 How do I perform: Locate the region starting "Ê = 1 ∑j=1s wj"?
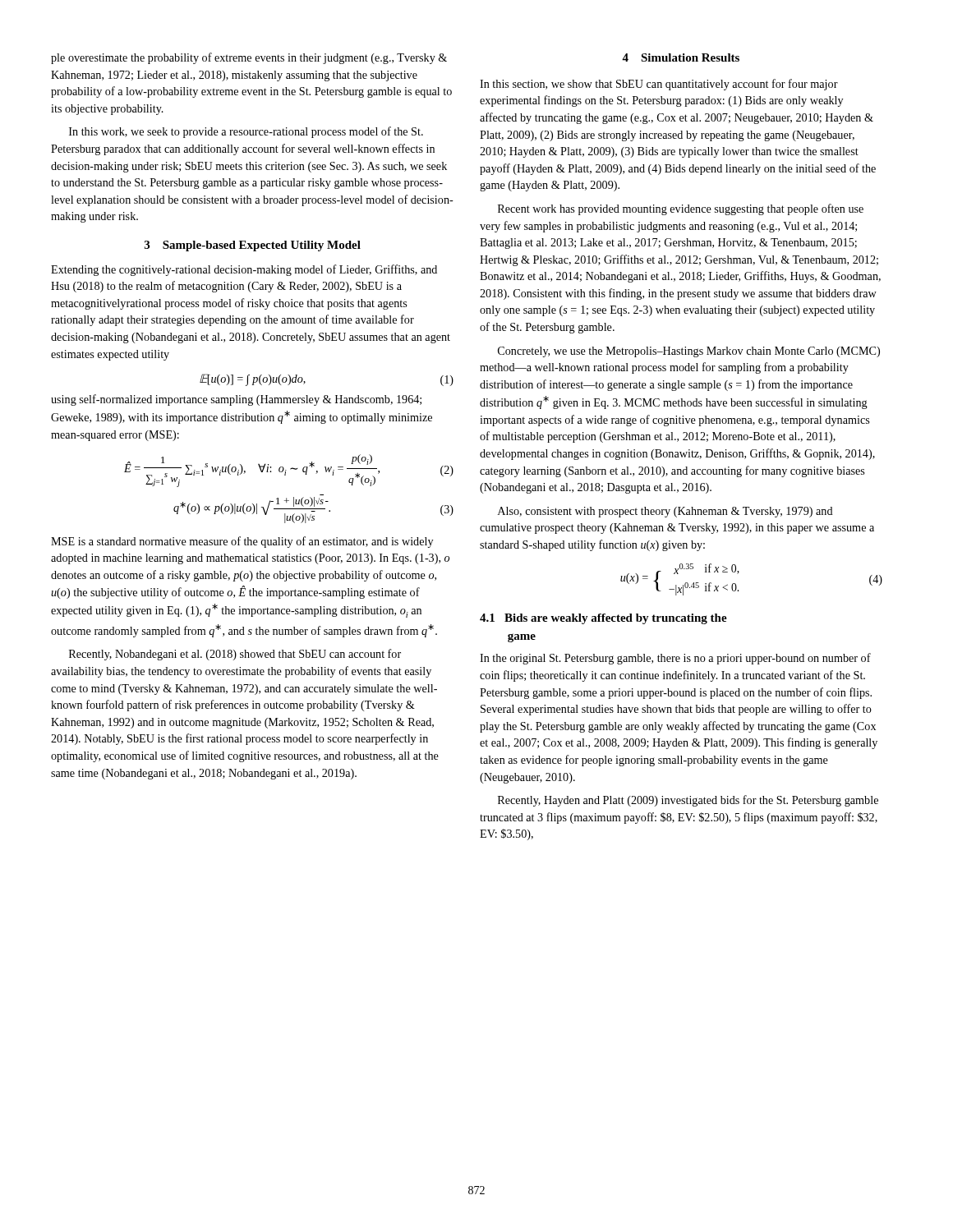(289, 470)
